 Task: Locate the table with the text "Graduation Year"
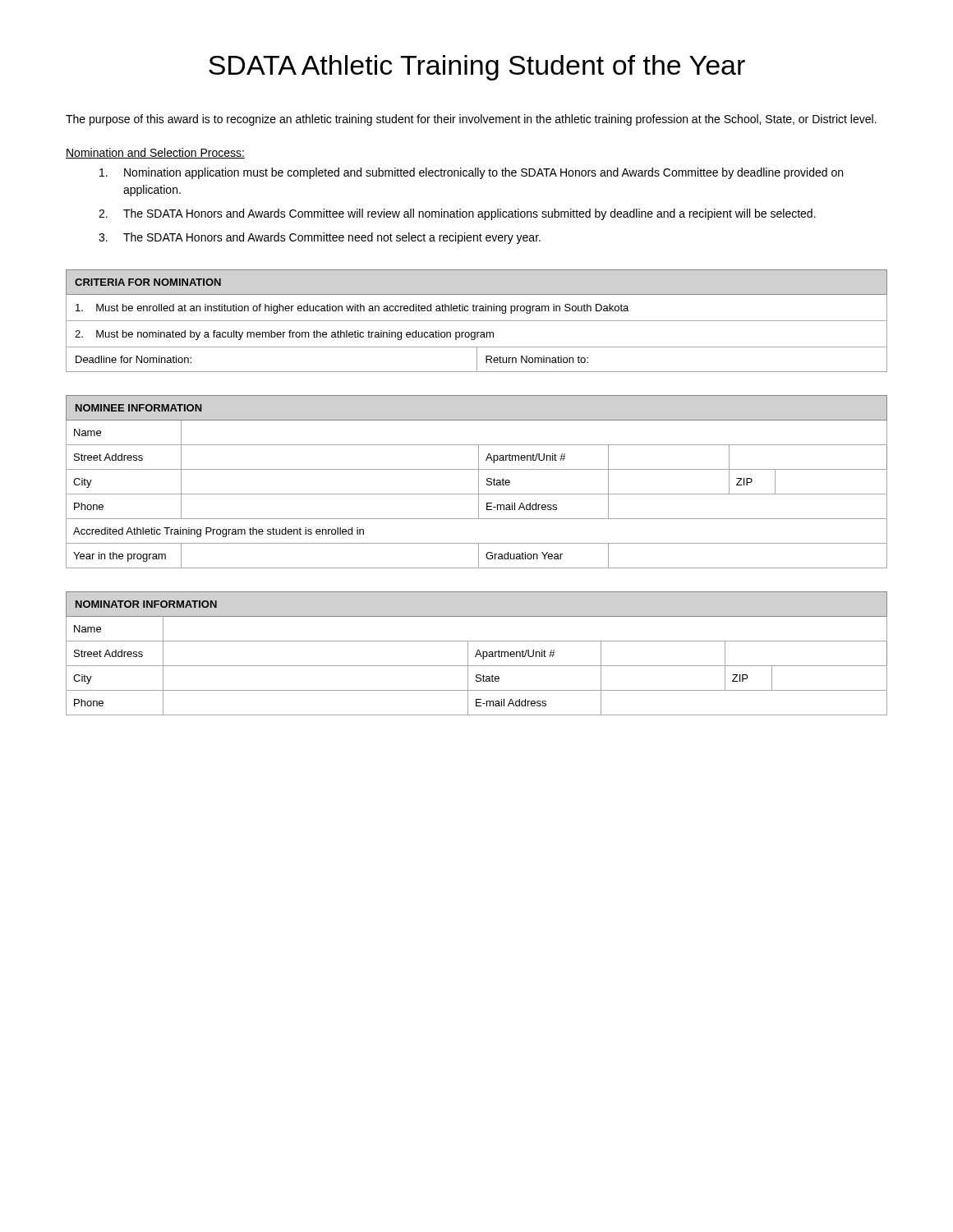tap(476, 482)
